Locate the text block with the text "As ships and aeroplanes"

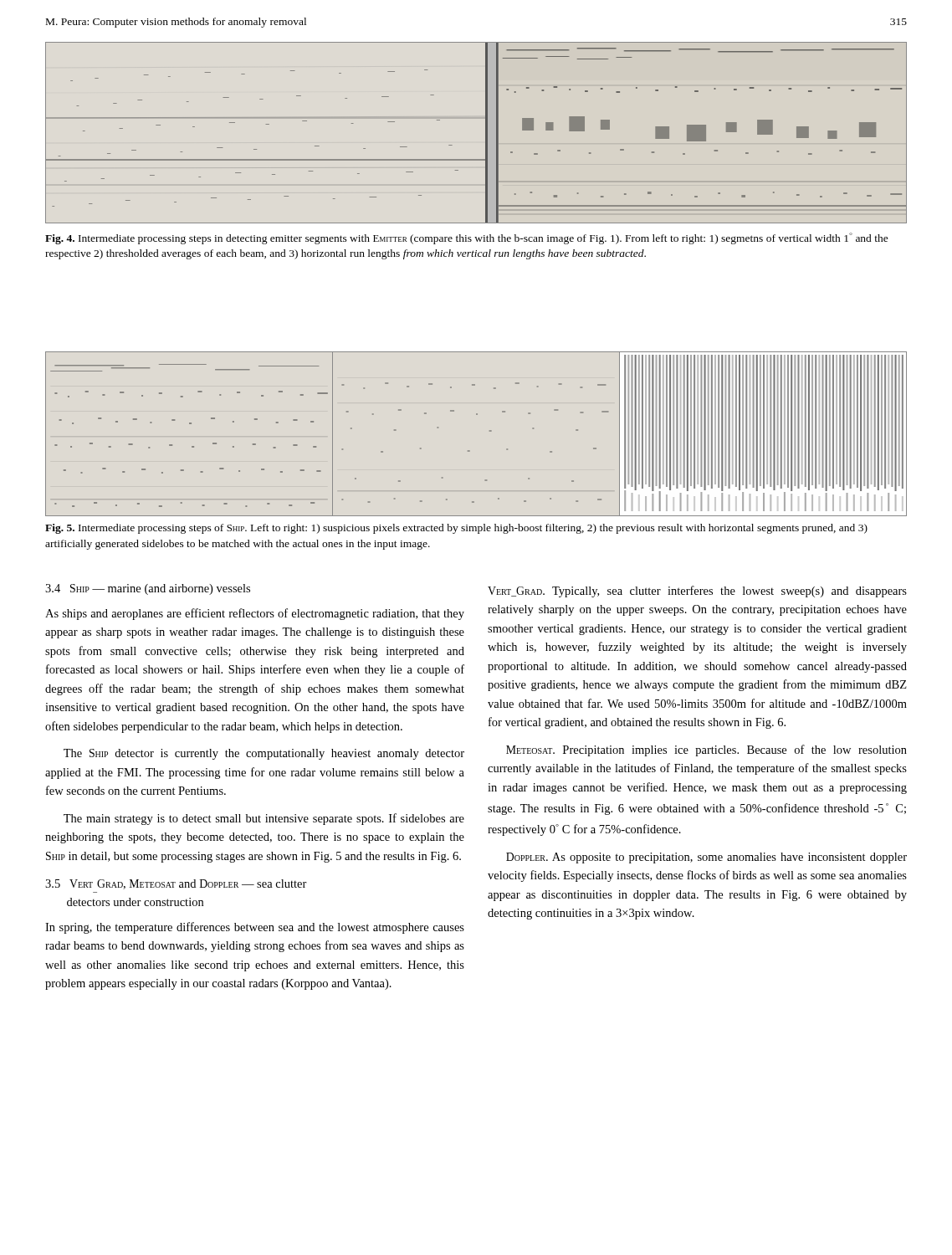255,670
